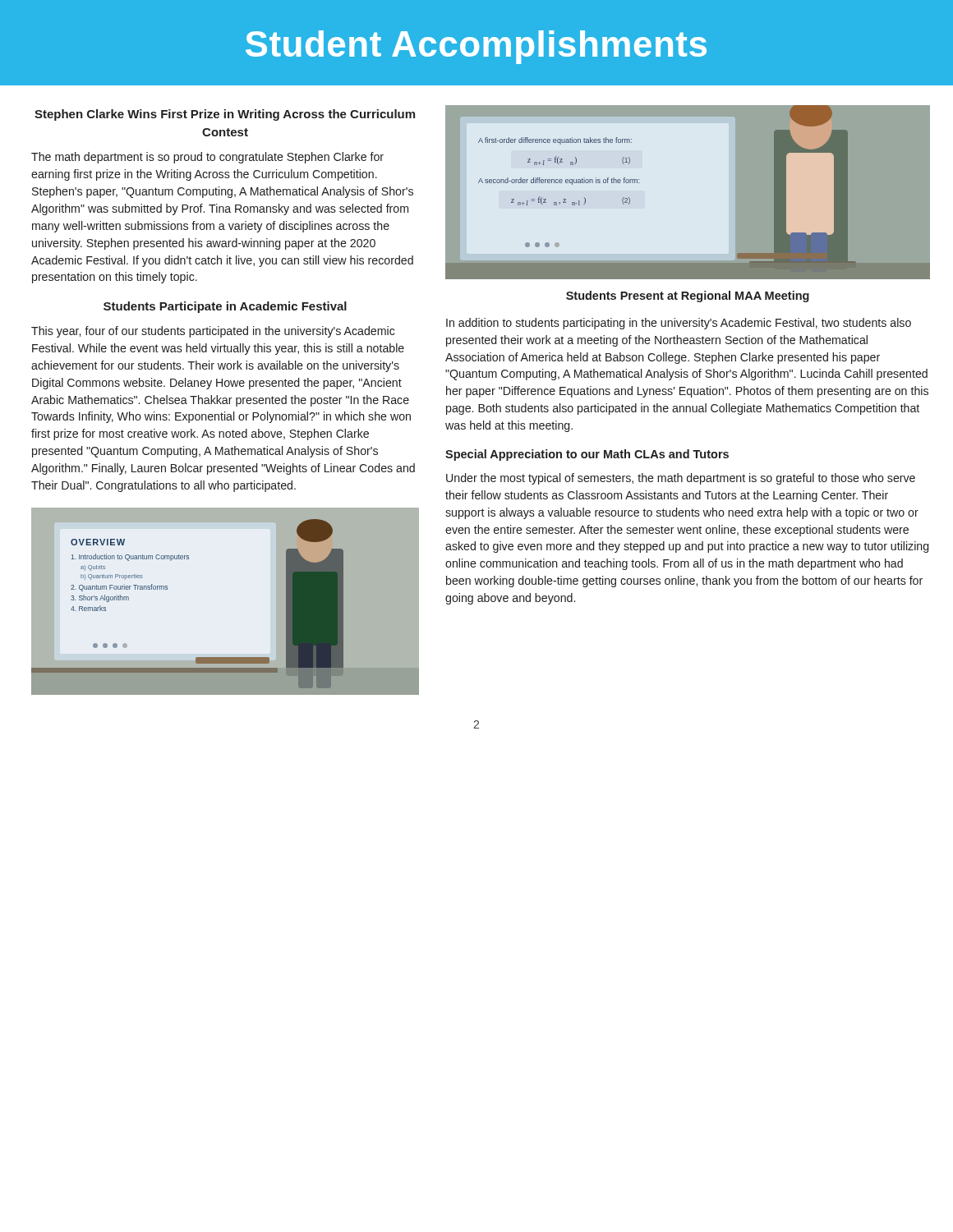Point to the section header beginning "Special Appreciation to our Math CLAs and"
This screenshot has width=953, height=1232.
click(x=587, y=454)
